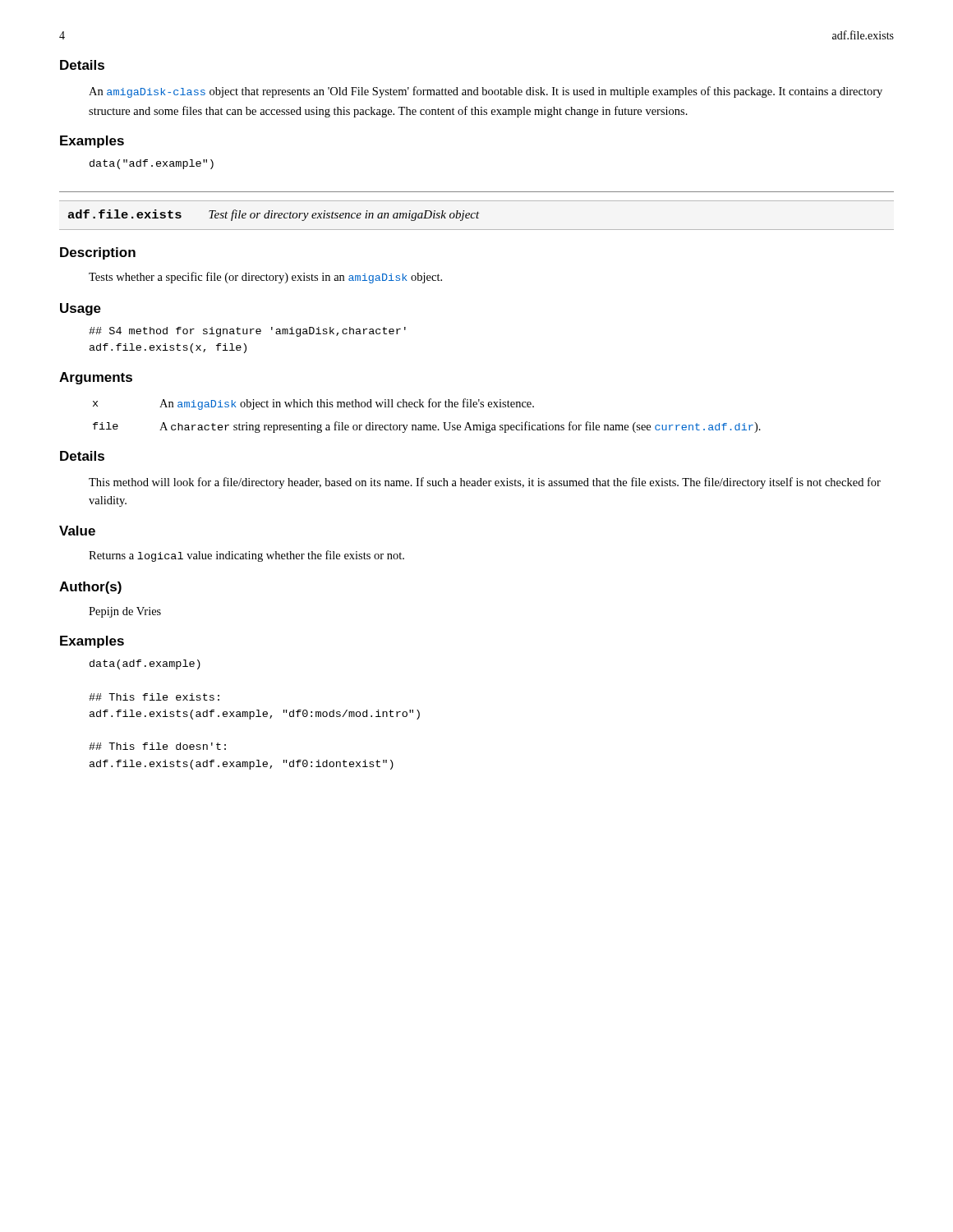953x1232 pixels.
Task: Find the text block with the text "This method will look"
Action: [x=485, y=491]
